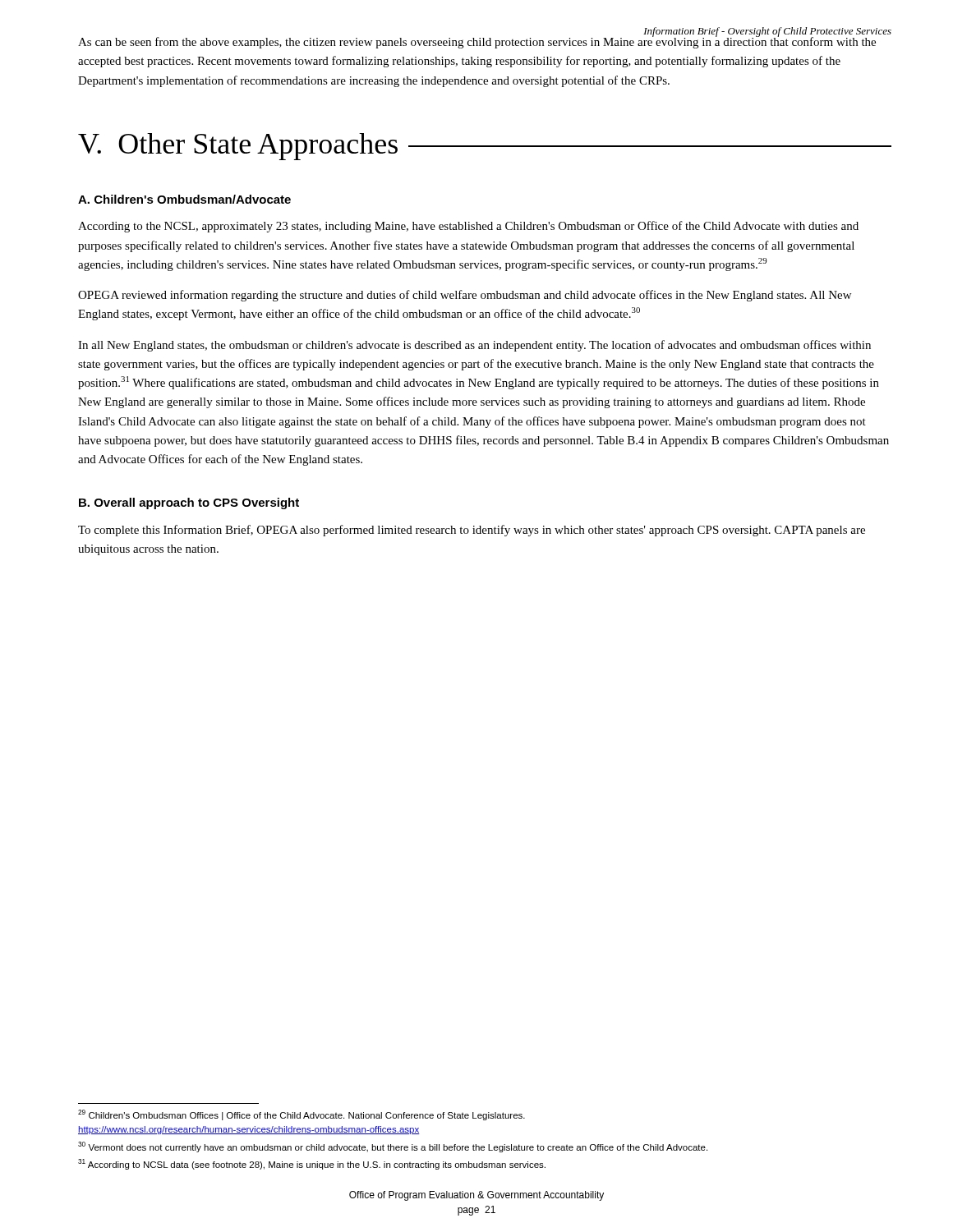
Task: Click on the footnote containing "29 Children's Ombudsman"
Action: [302, 1122]
